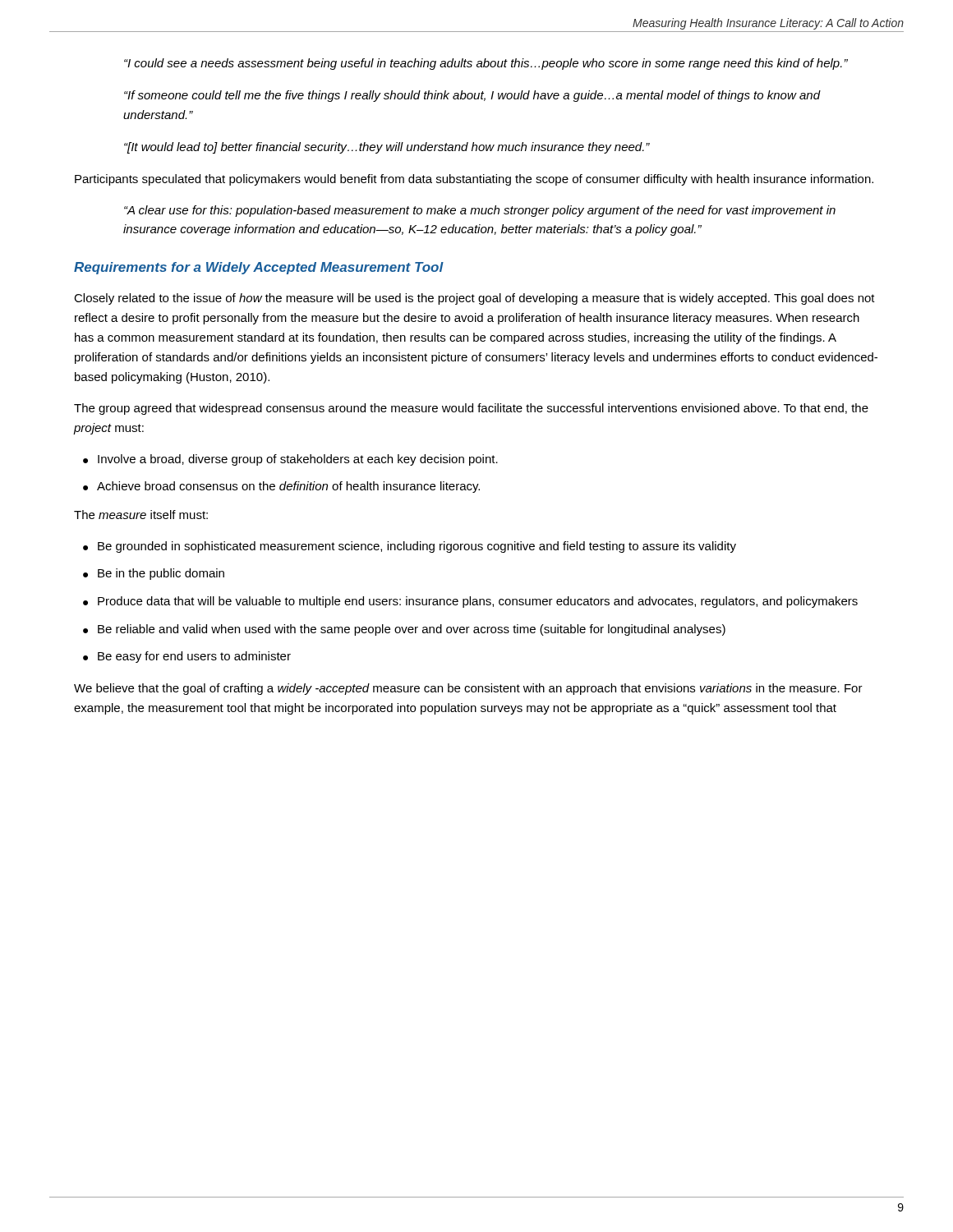Click the passage that begins "“I could see a needs"

click(485, 63)
